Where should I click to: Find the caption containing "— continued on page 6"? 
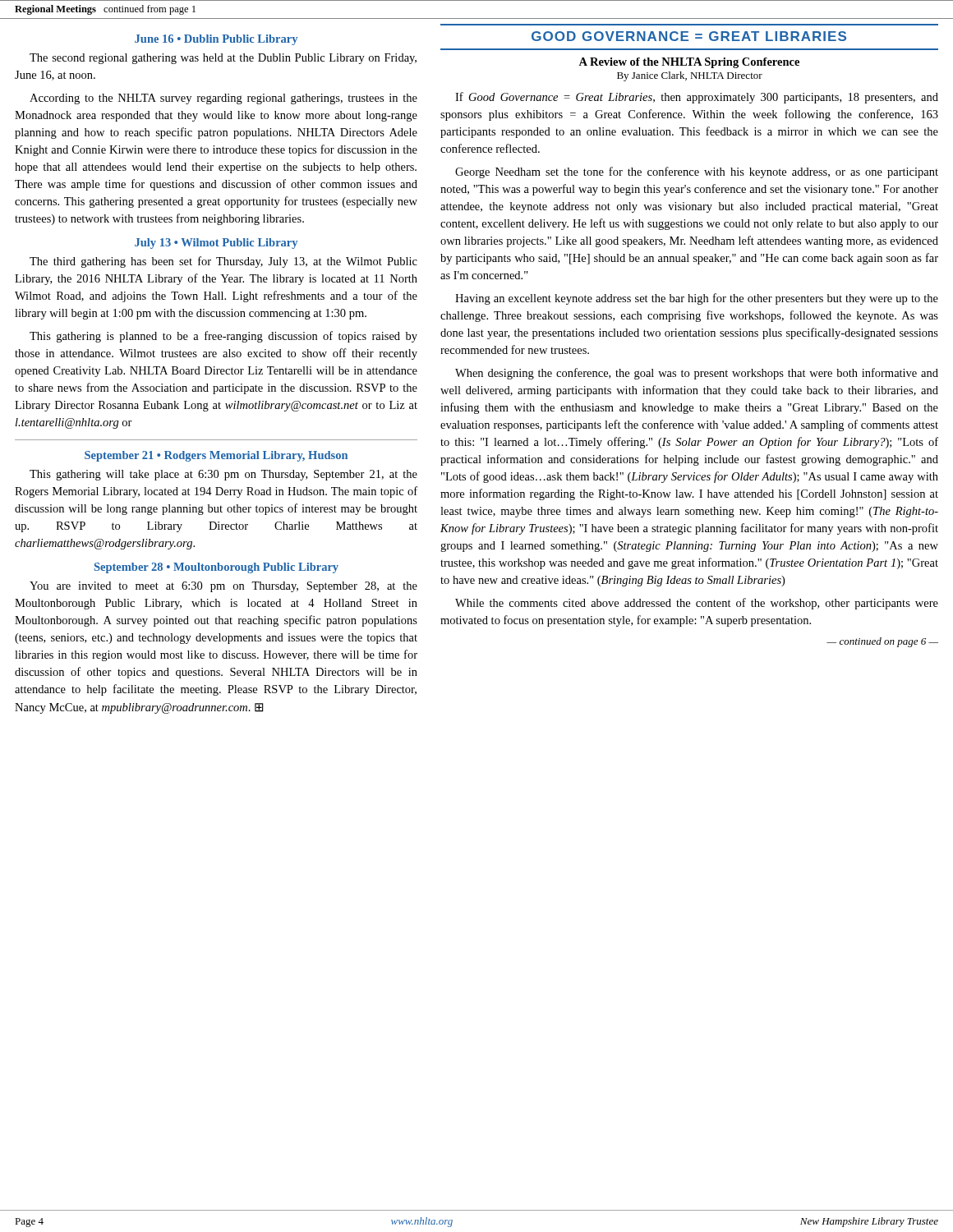[x=883, y=641]
